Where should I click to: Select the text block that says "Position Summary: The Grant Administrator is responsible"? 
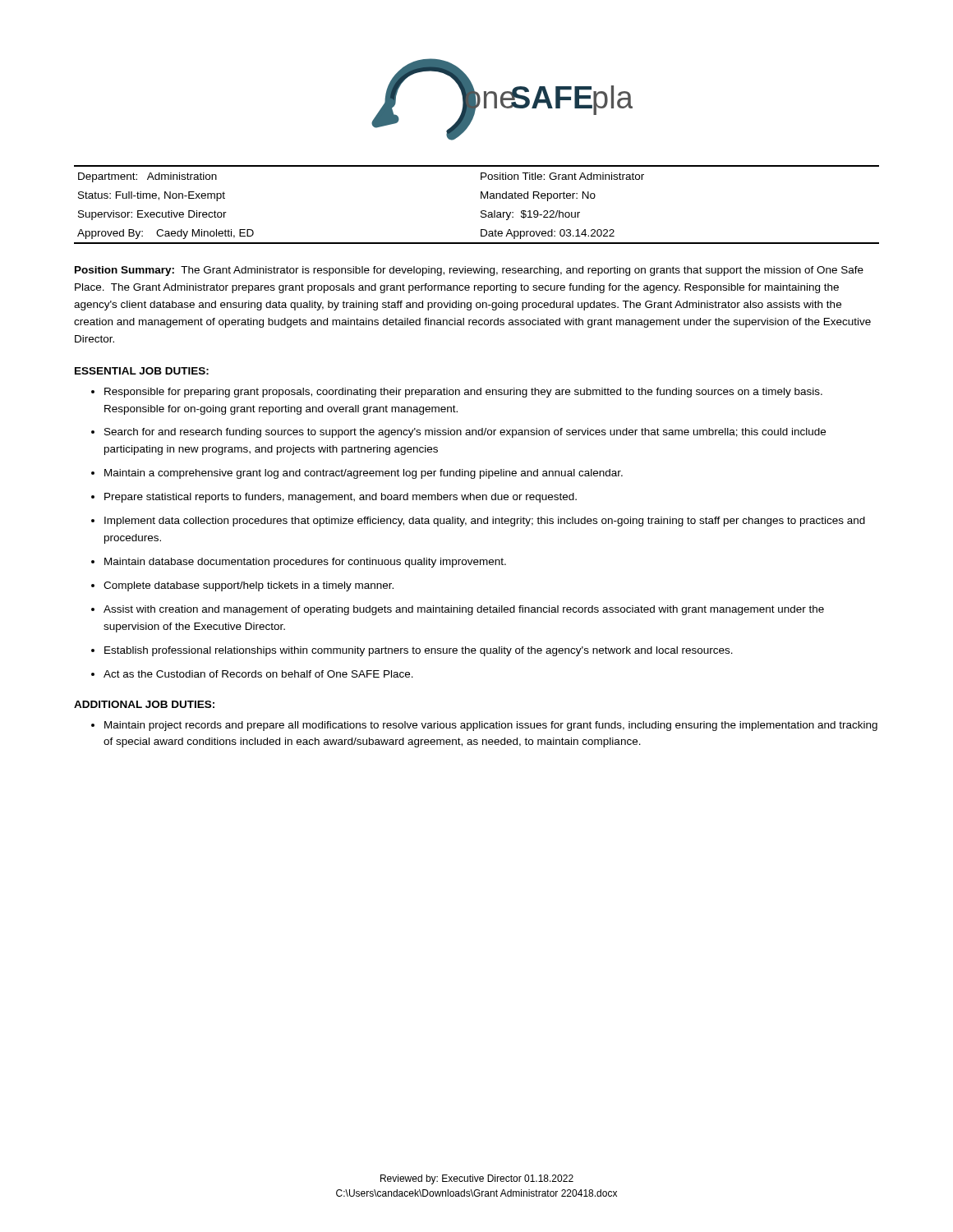[473, 304]
